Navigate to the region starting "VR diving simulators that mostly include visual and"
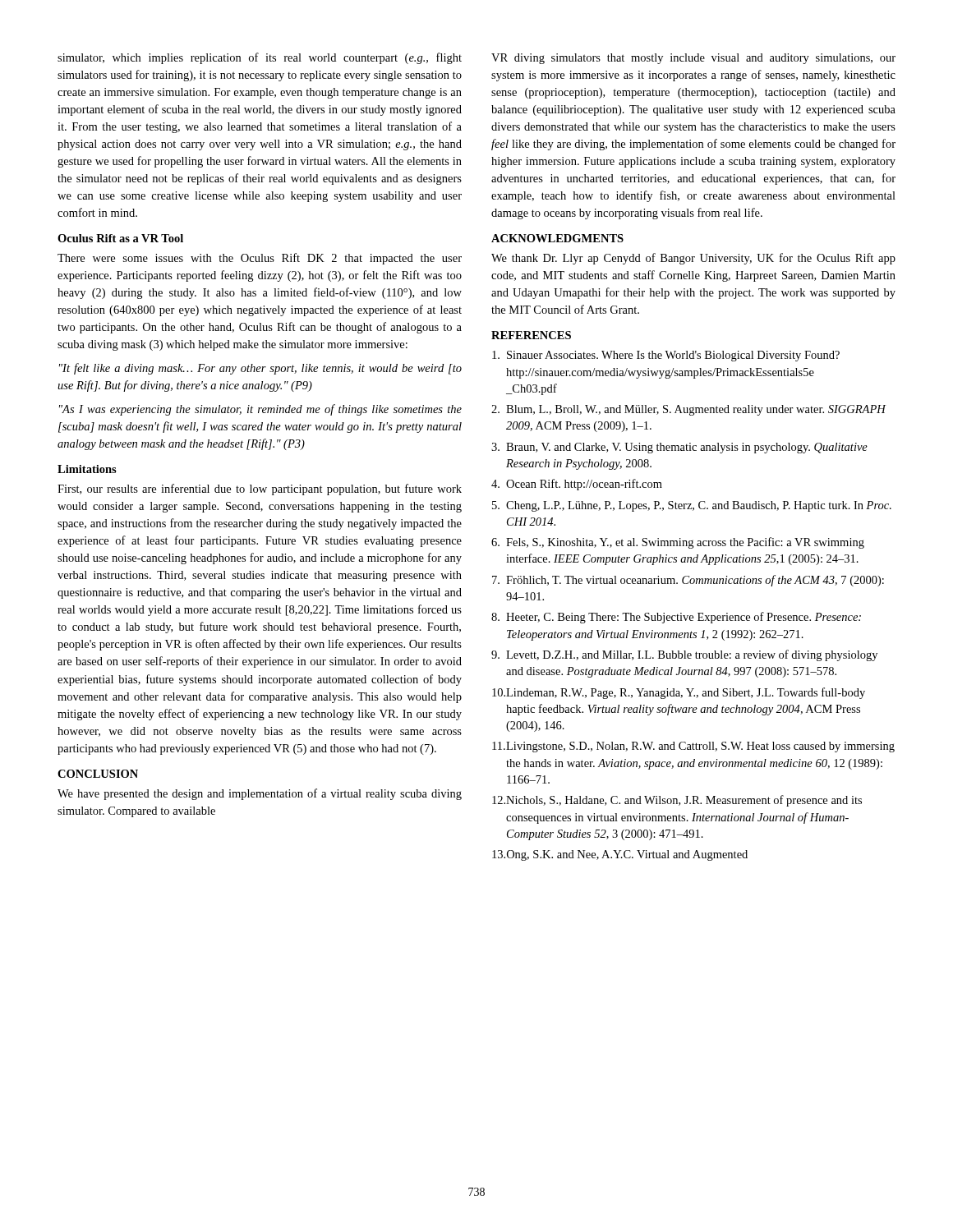Image resolution: width=953 pixels, height=1232 pixels. (x=693, y=136)
